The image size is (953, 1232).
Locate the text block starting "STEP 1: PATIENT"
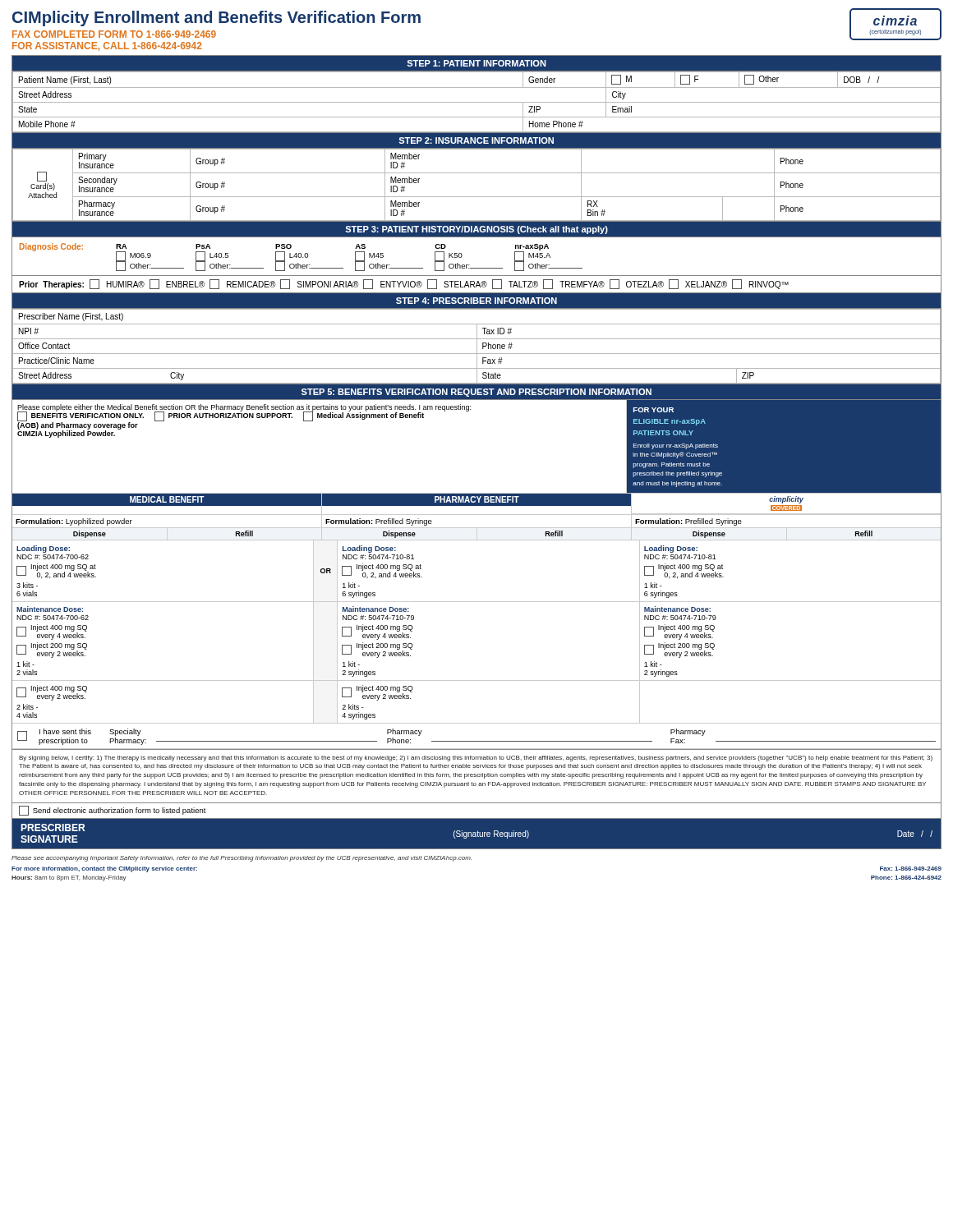pyautogui.click(x=476, y=63)
